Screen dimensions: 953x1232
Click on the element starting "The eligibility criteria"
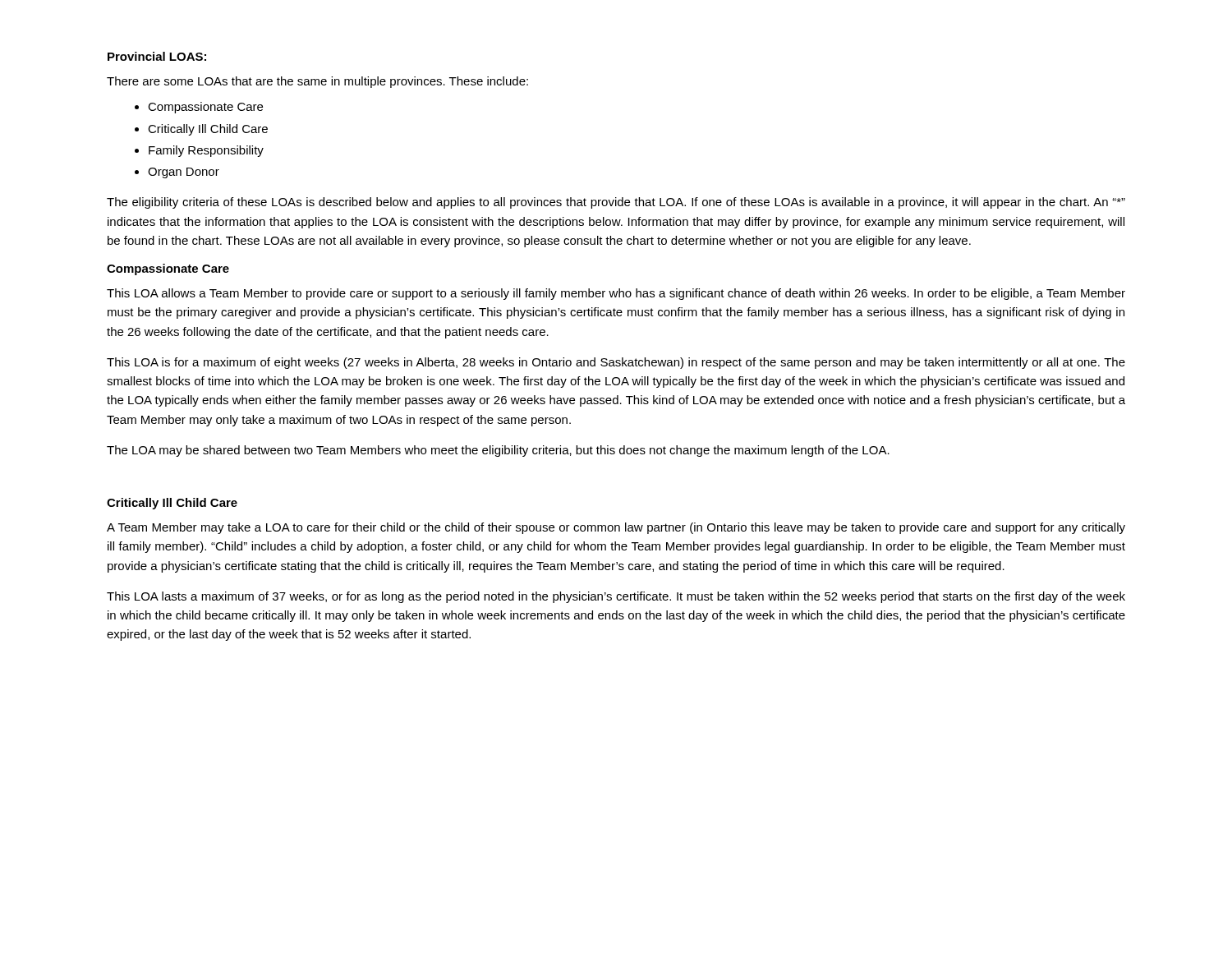616,221
